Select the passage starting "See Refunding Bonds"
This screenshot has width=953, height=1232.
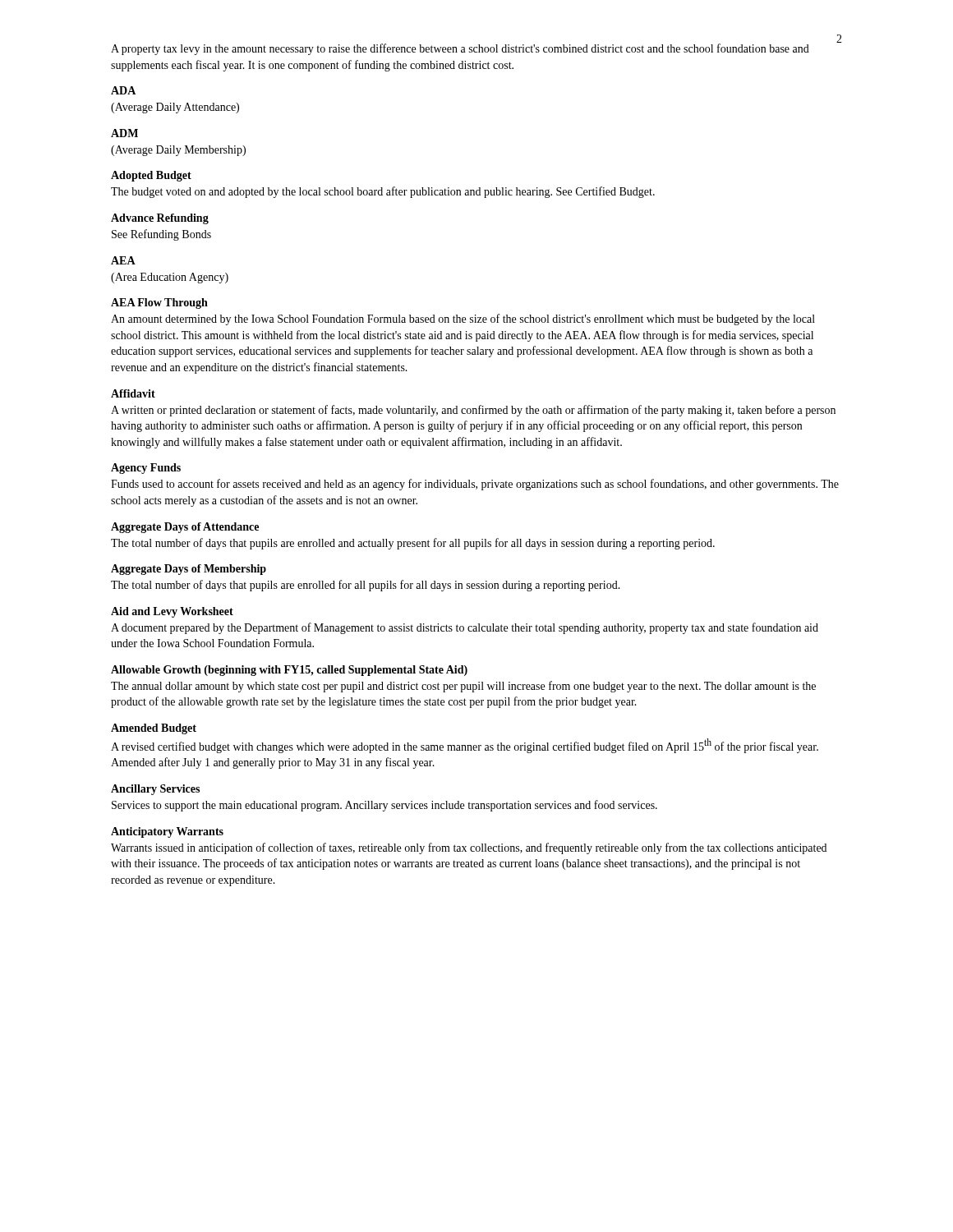161,234
